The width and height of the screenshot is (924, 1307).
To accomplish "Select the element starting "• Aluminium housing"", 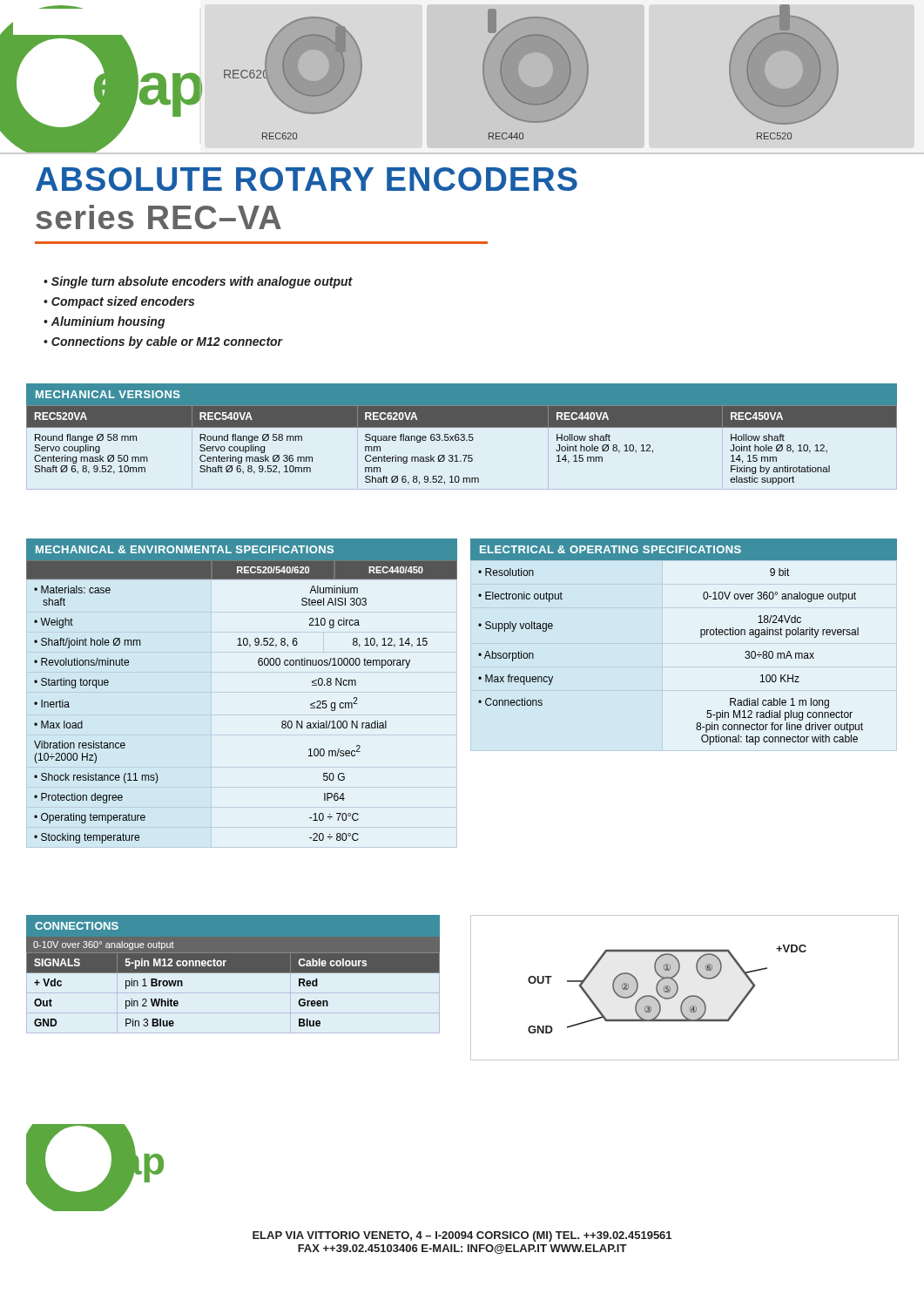I will pos(104,322).
